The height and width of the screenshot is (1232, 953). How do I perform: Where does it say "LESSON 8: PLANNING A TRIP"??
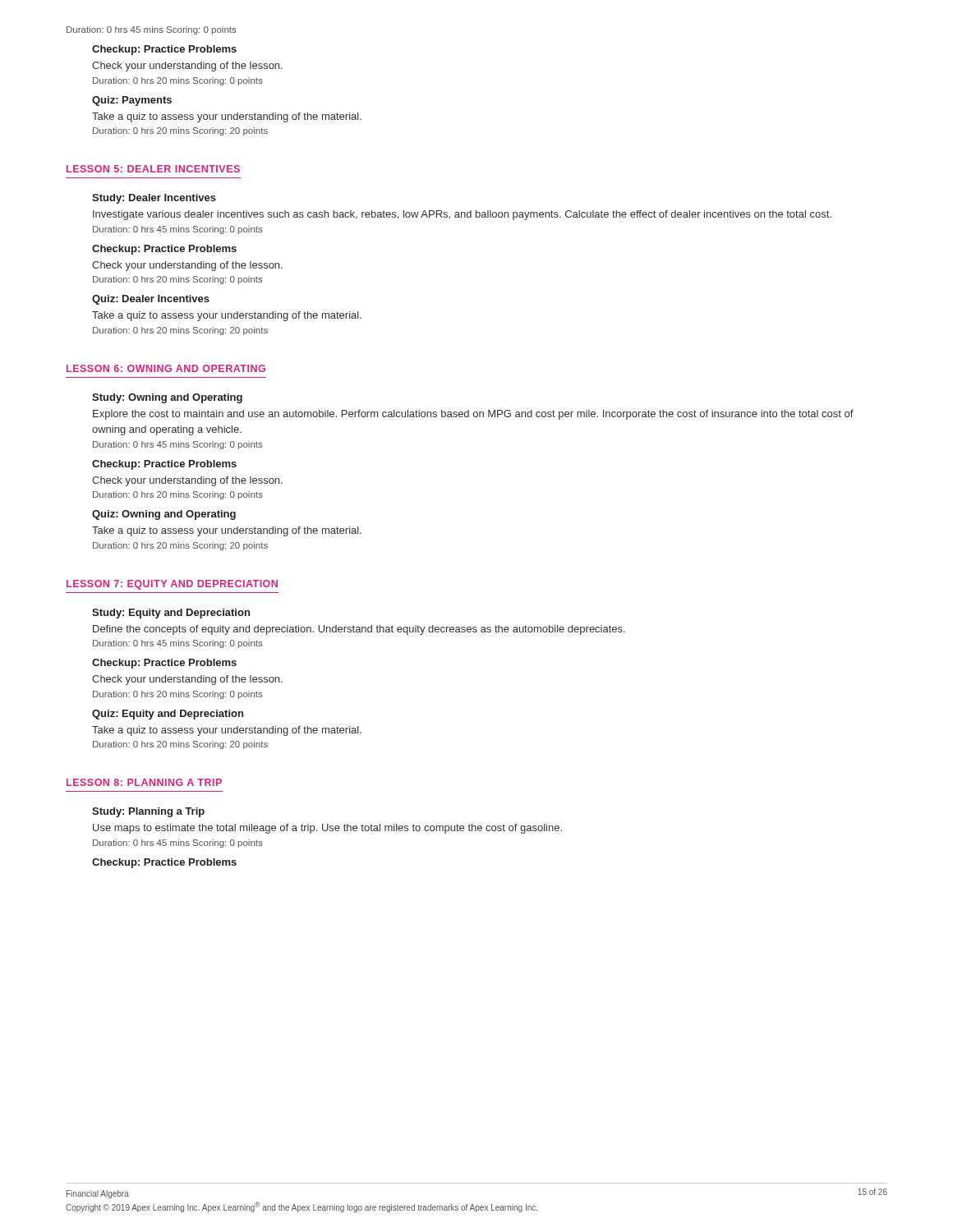tap(144, 784)
